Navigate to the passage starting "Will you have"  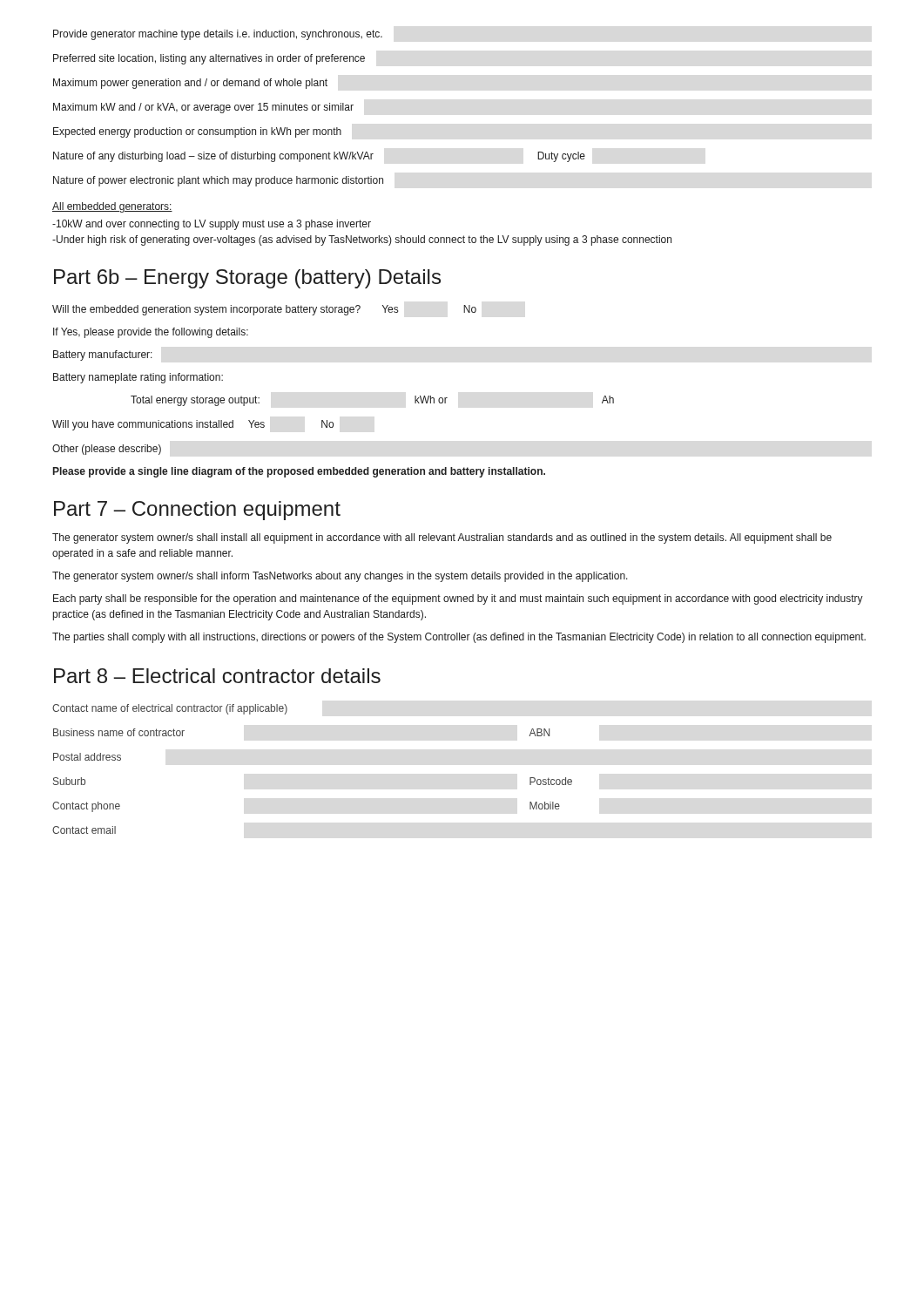213,424
